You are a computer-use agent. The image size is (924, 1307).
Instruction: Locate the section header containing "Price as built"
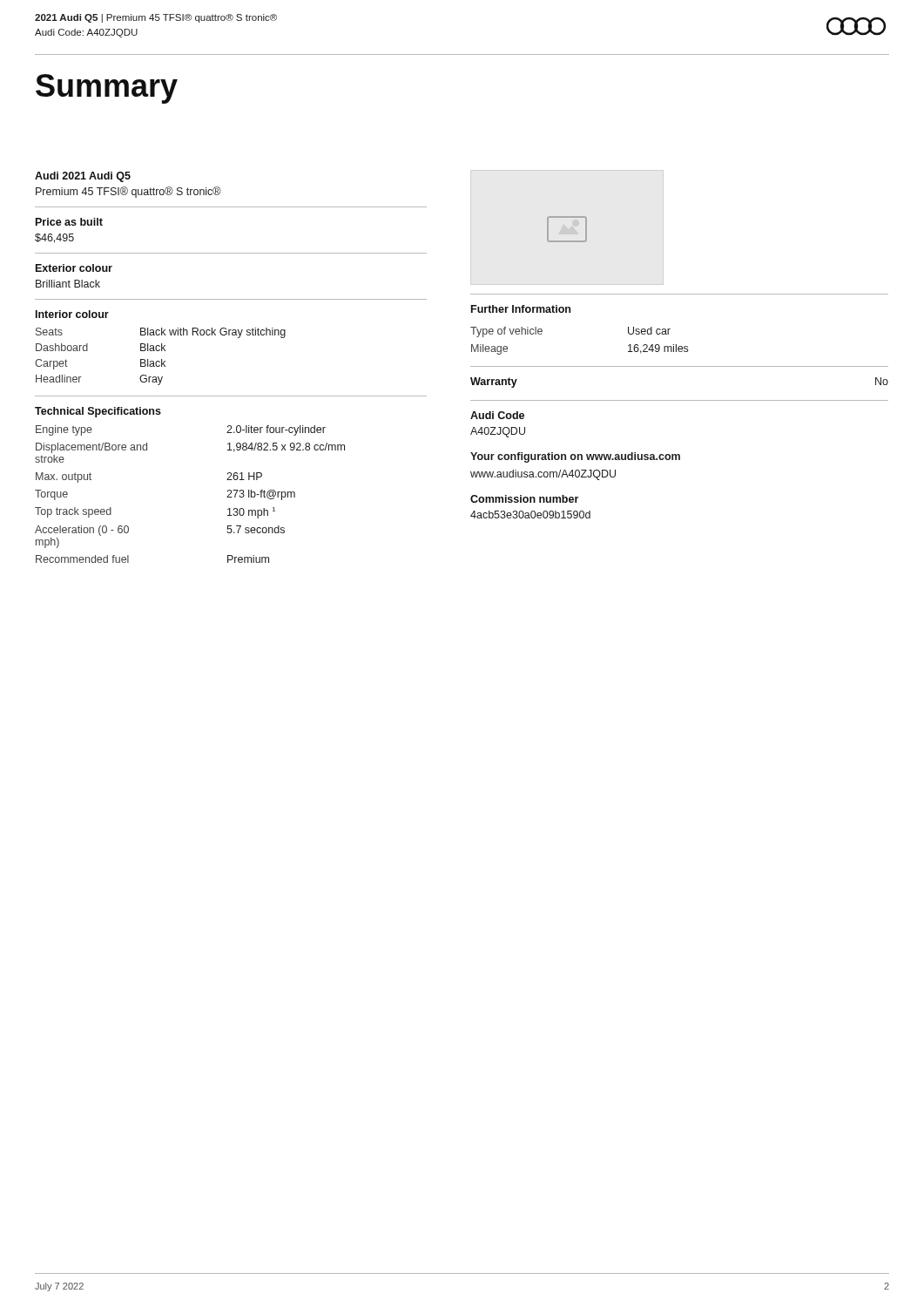click(x=69, y=222)
